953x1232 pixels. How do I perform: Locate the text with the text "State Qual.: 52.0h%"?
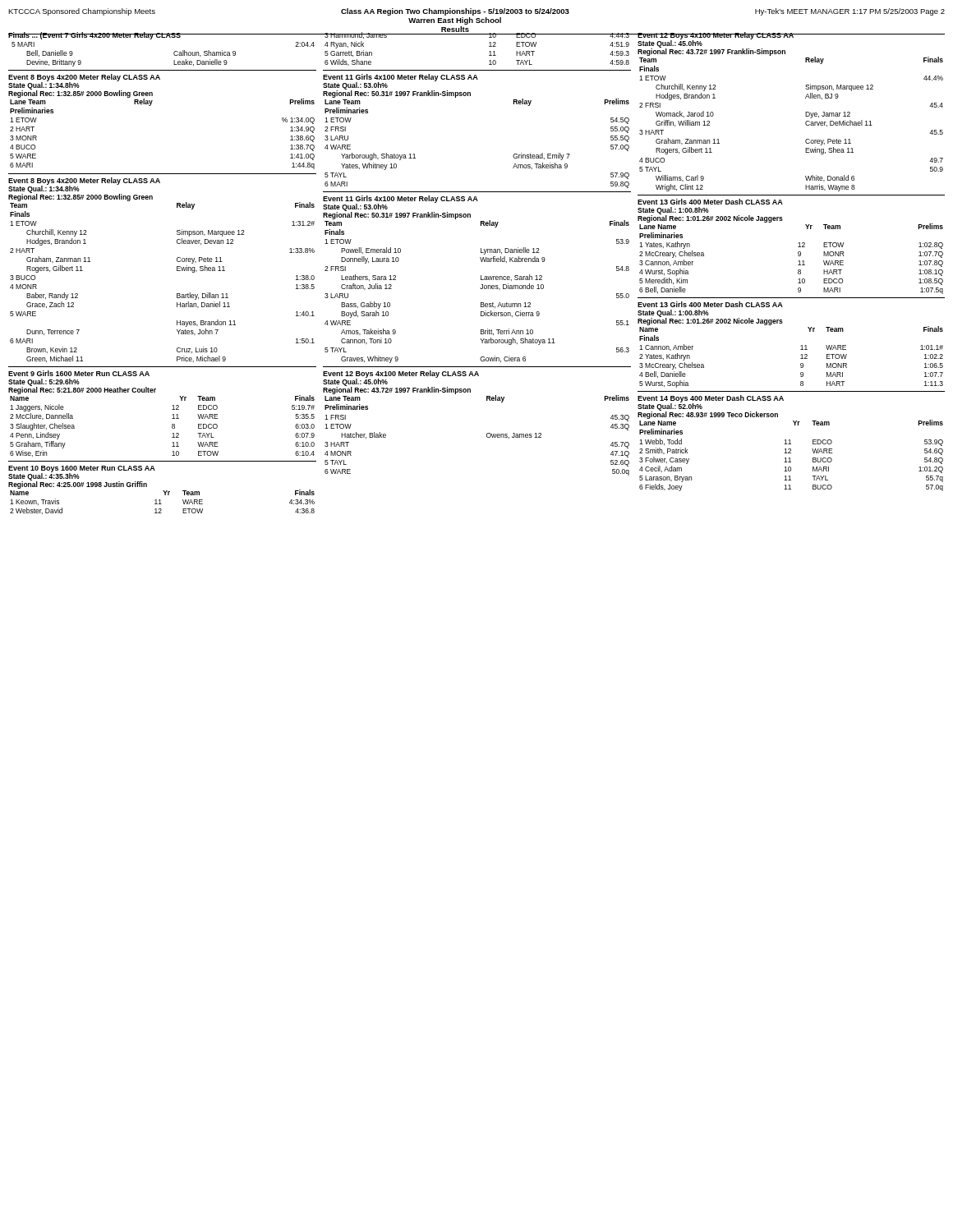[670, 407]
